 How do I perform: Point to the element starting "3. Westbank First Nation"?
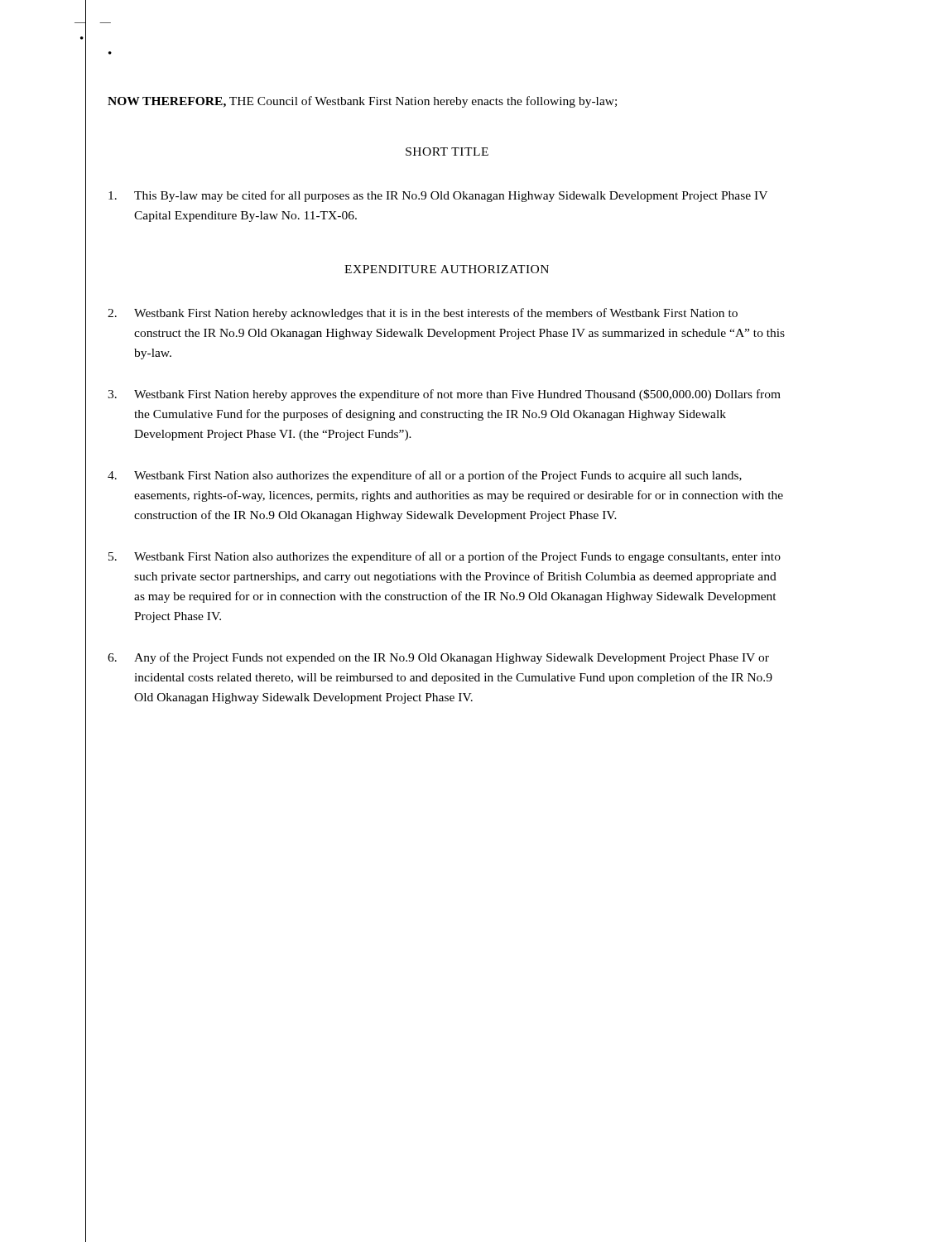coord(447,414)
